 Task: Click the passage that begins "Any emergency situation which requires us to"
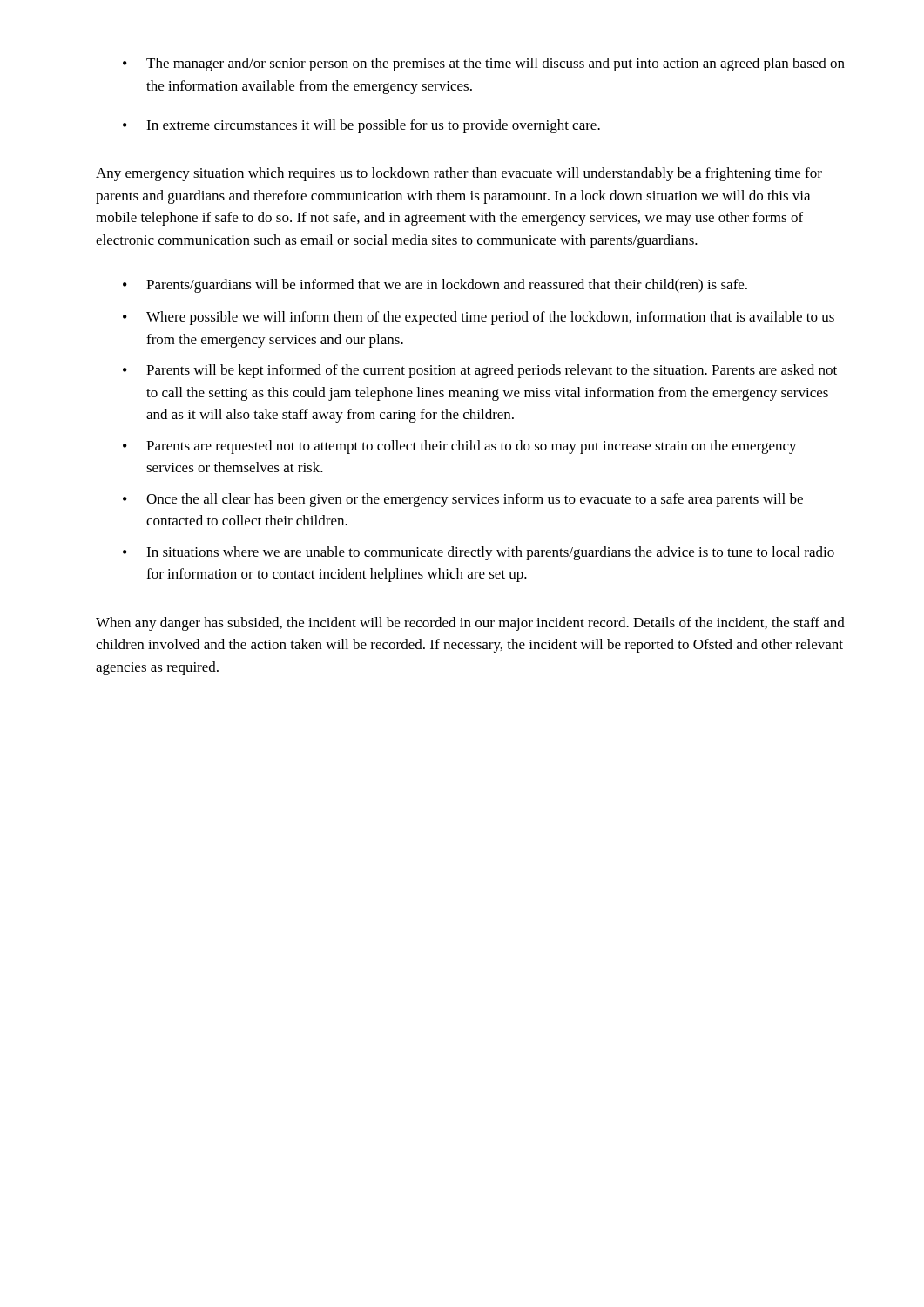(x=459, y=206)
